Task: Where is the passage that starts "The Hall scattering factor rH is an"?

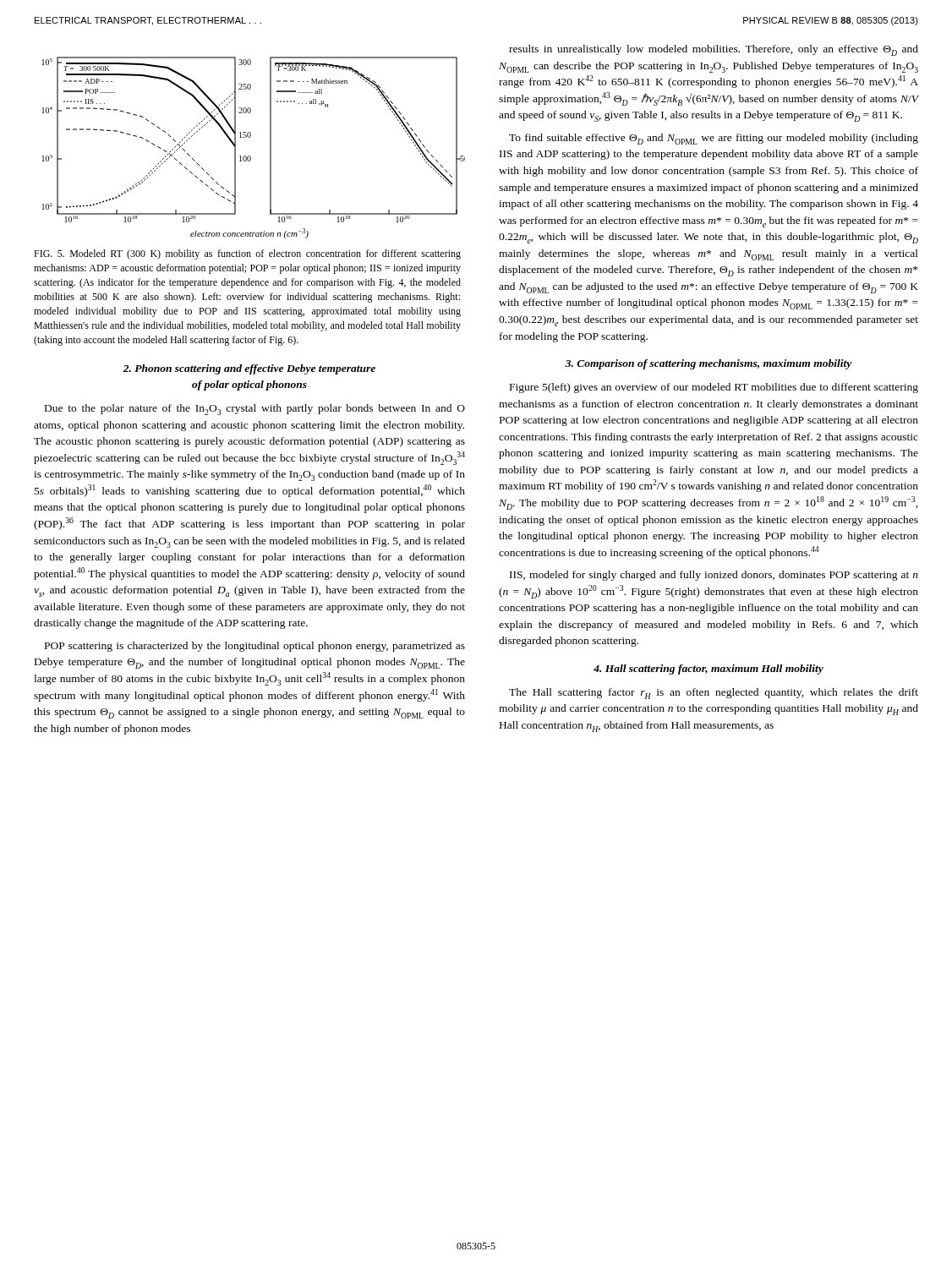Action: pos(709,709)
